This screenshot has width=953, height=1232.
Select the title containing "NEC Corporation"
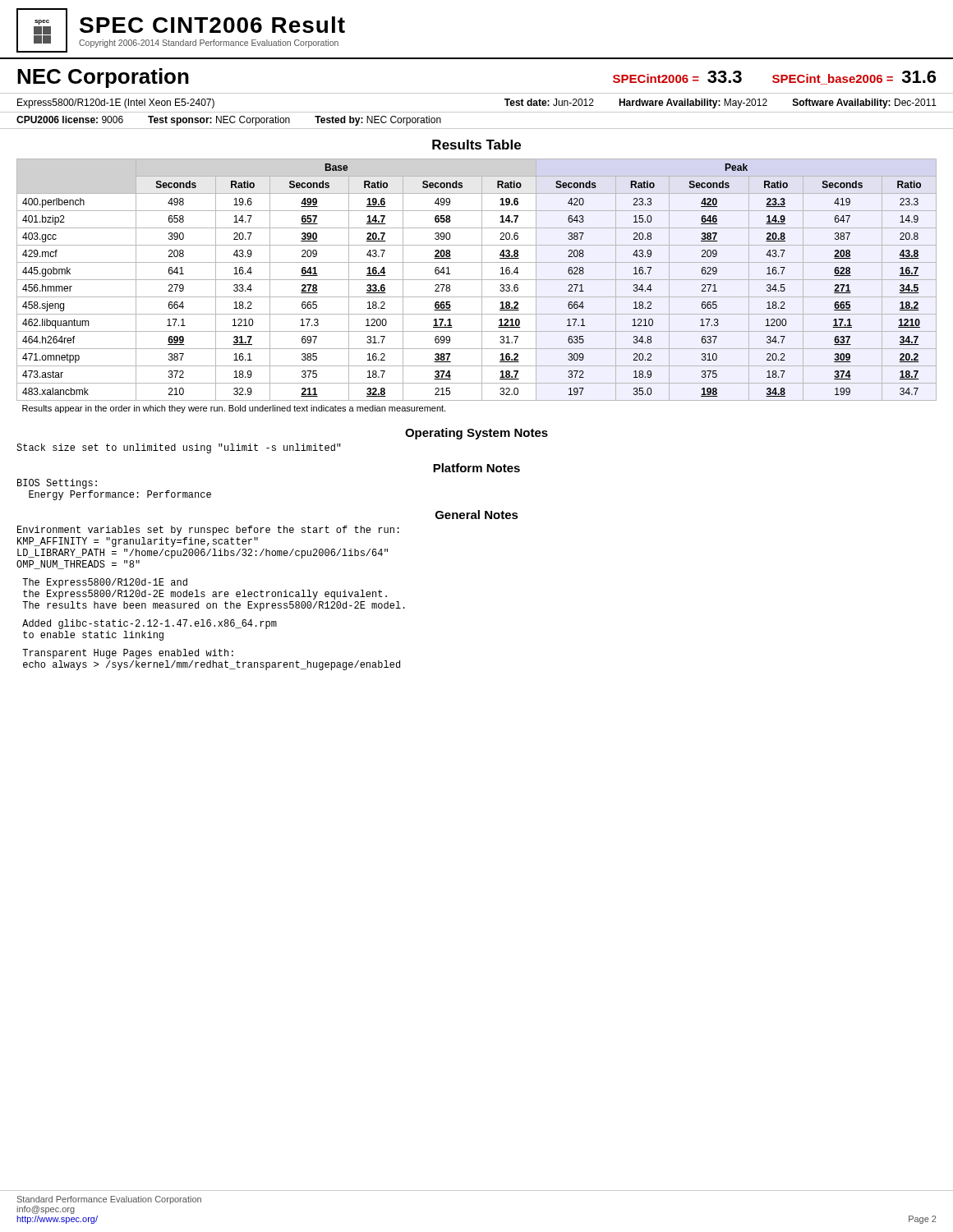click(103, 76)
